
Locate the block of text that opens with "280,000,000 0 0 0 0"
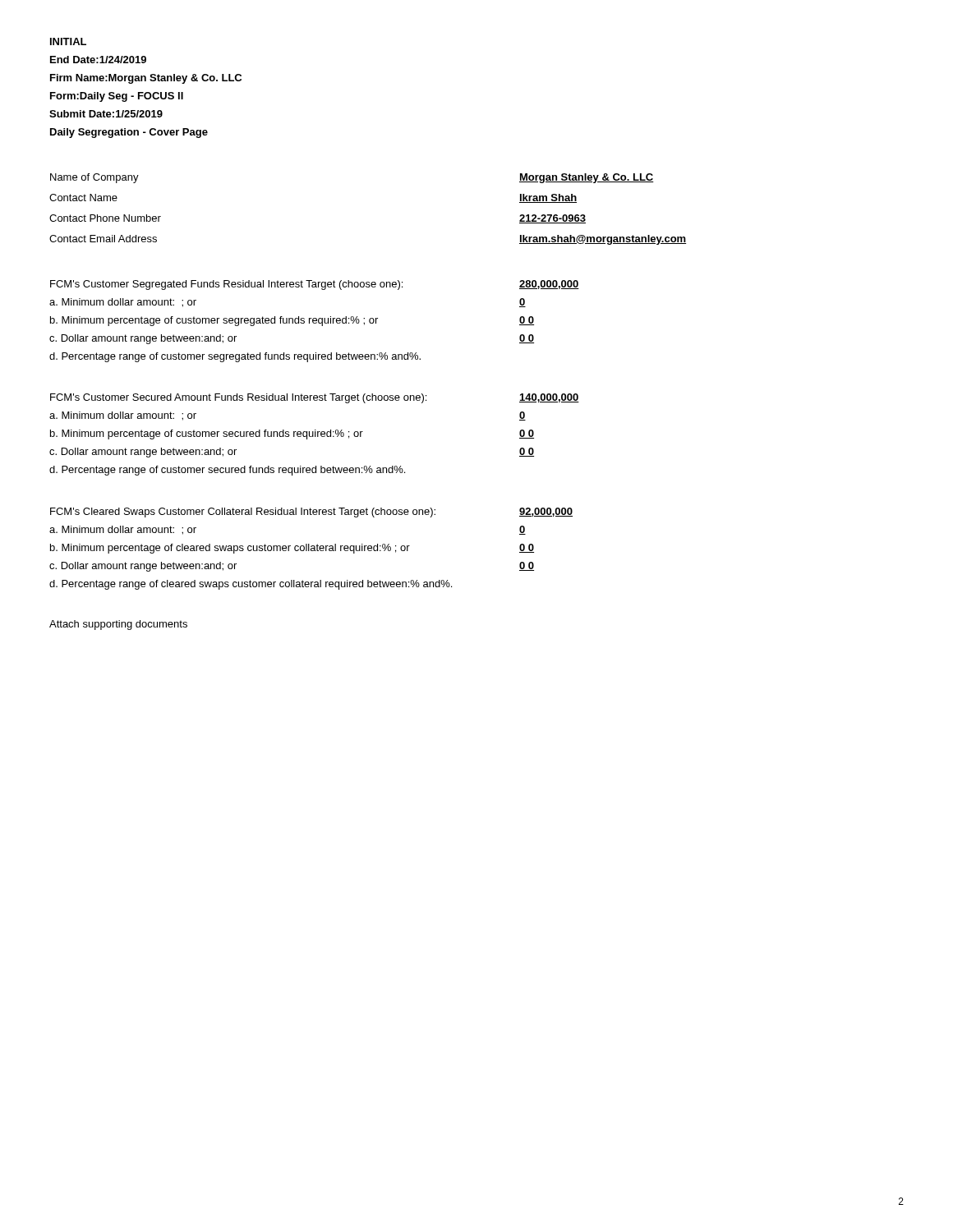point(549,285)
